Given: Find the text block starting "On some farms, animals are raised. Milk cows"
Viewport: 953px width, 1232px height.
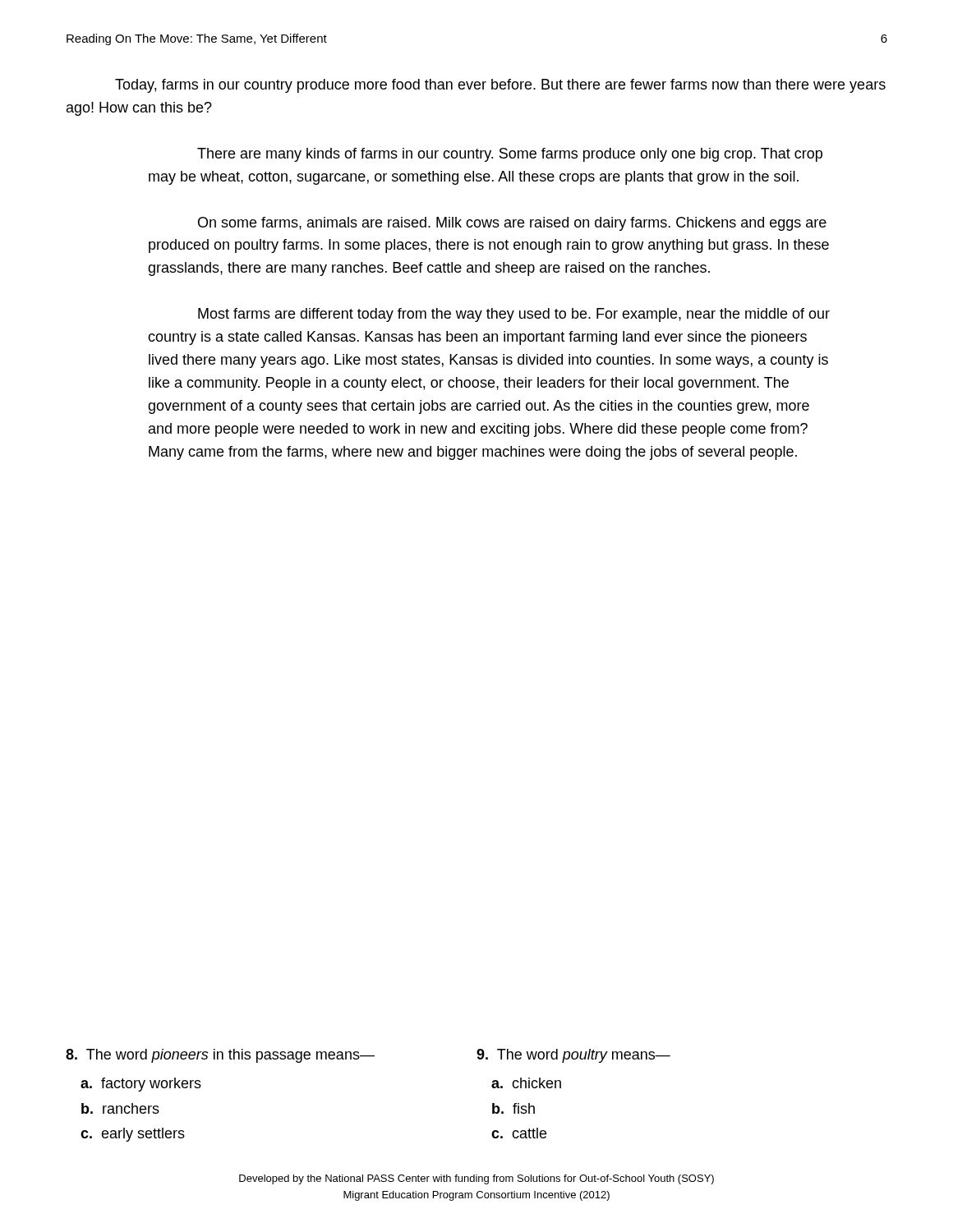Looking at the screenshot, I should coord(489,245).
